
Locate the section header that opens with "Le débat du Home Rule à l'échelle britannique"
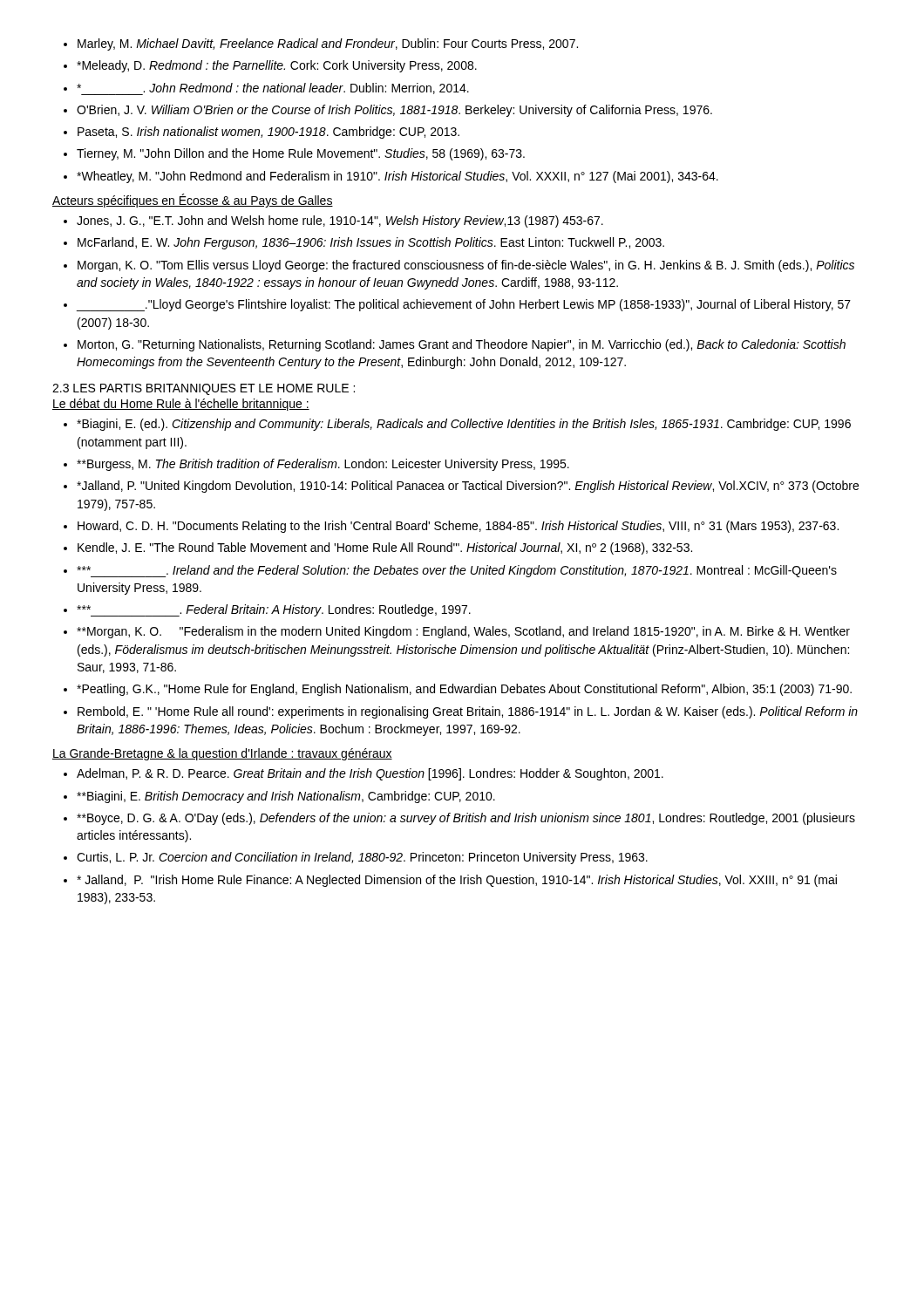coord(181,404)
